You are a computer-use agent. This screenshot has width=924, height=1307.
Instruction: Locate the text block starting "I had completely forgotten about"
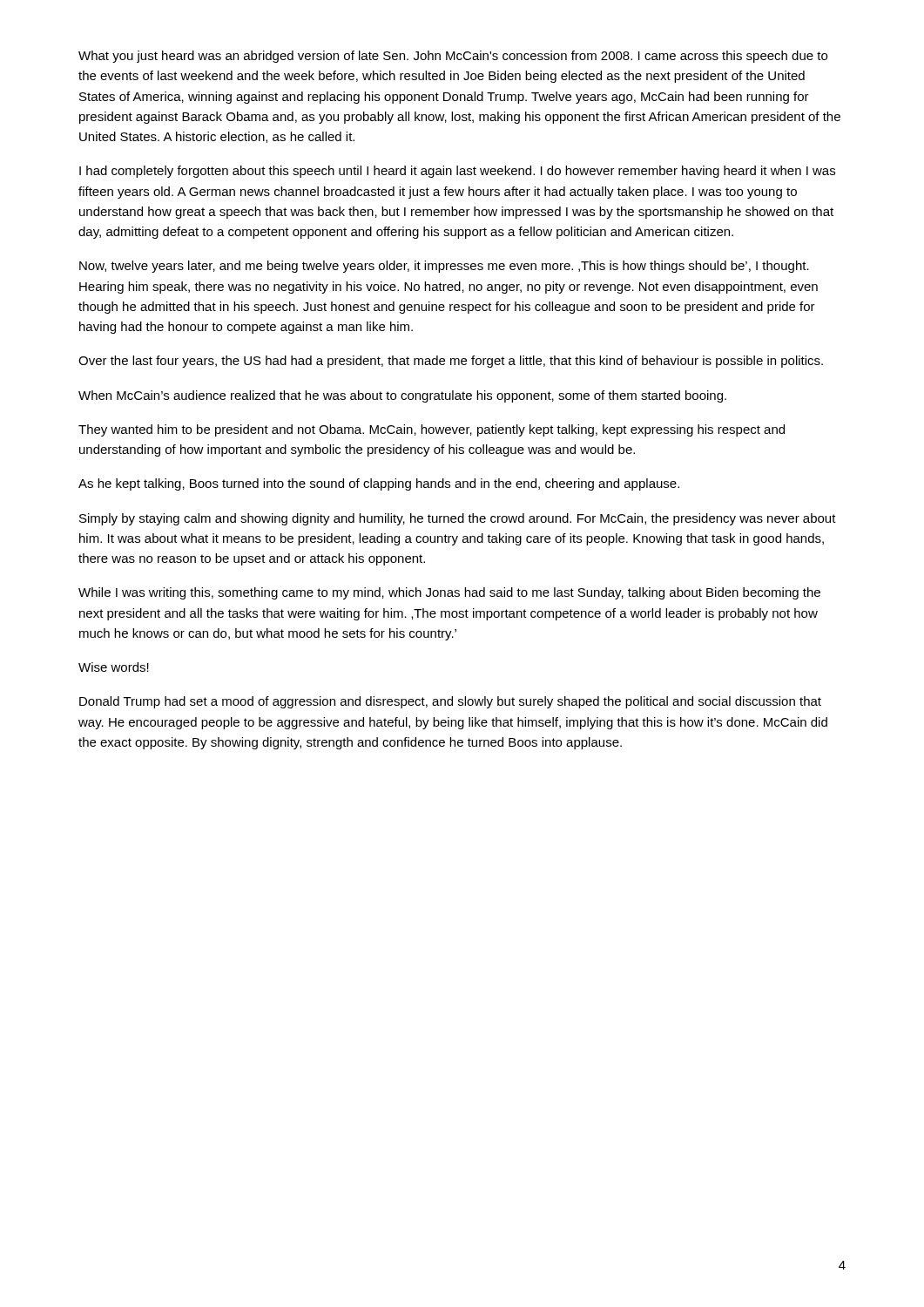[x=457, y=201]
